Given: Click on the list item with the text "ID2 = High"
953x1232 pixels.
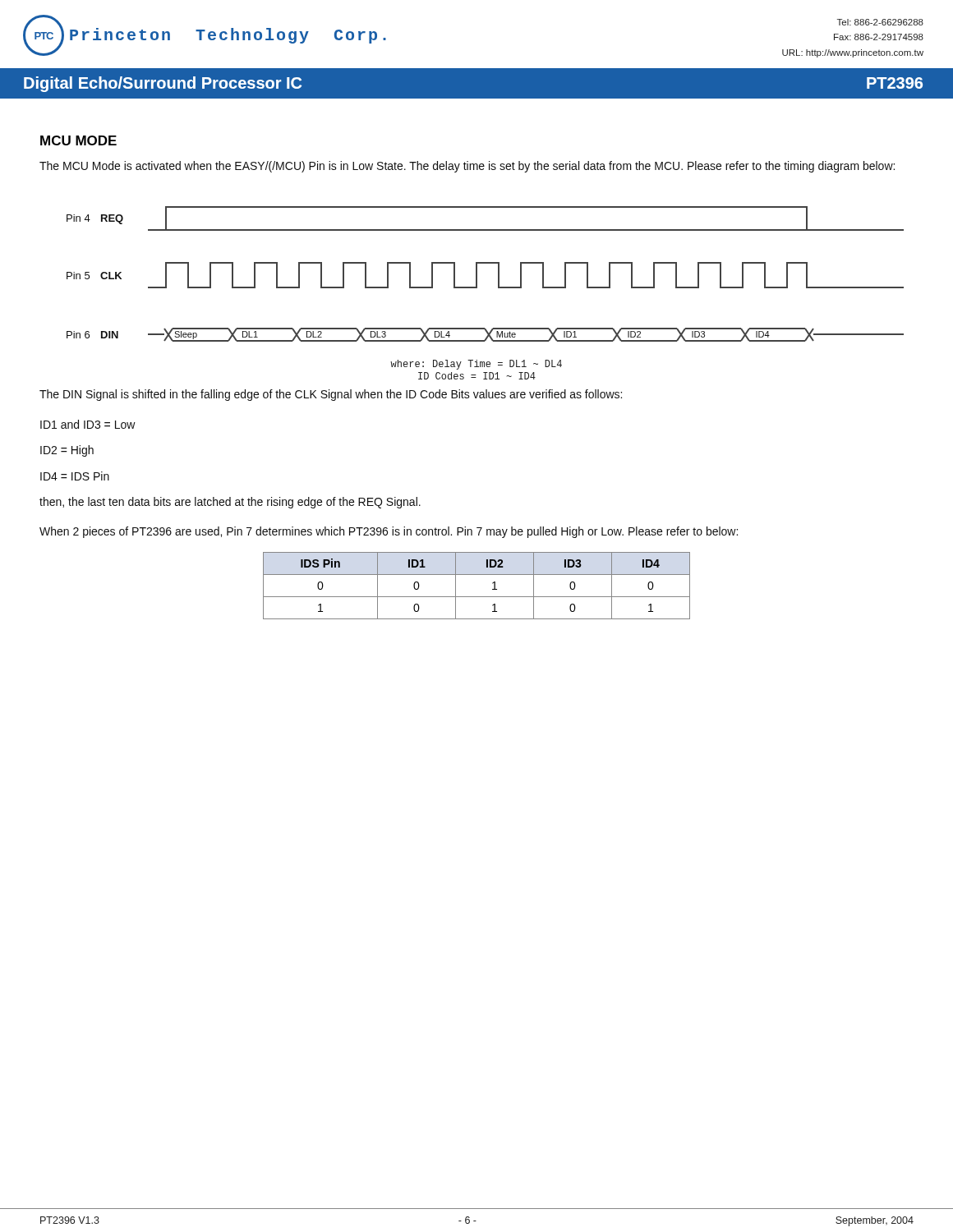Looking at the screenshot, I should point(67,450).
